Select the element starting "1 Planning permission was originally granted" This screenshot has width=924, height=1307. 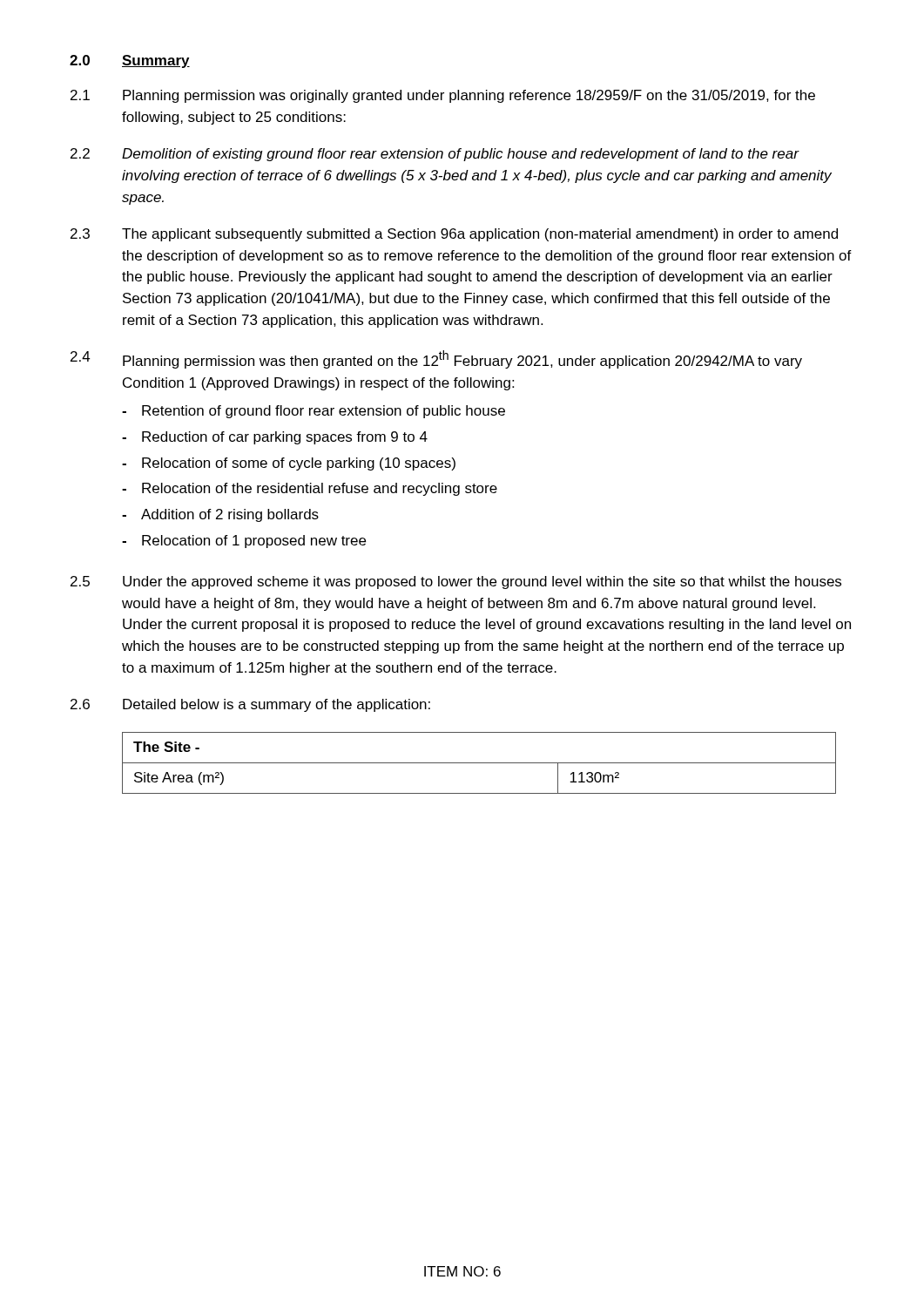462,107
